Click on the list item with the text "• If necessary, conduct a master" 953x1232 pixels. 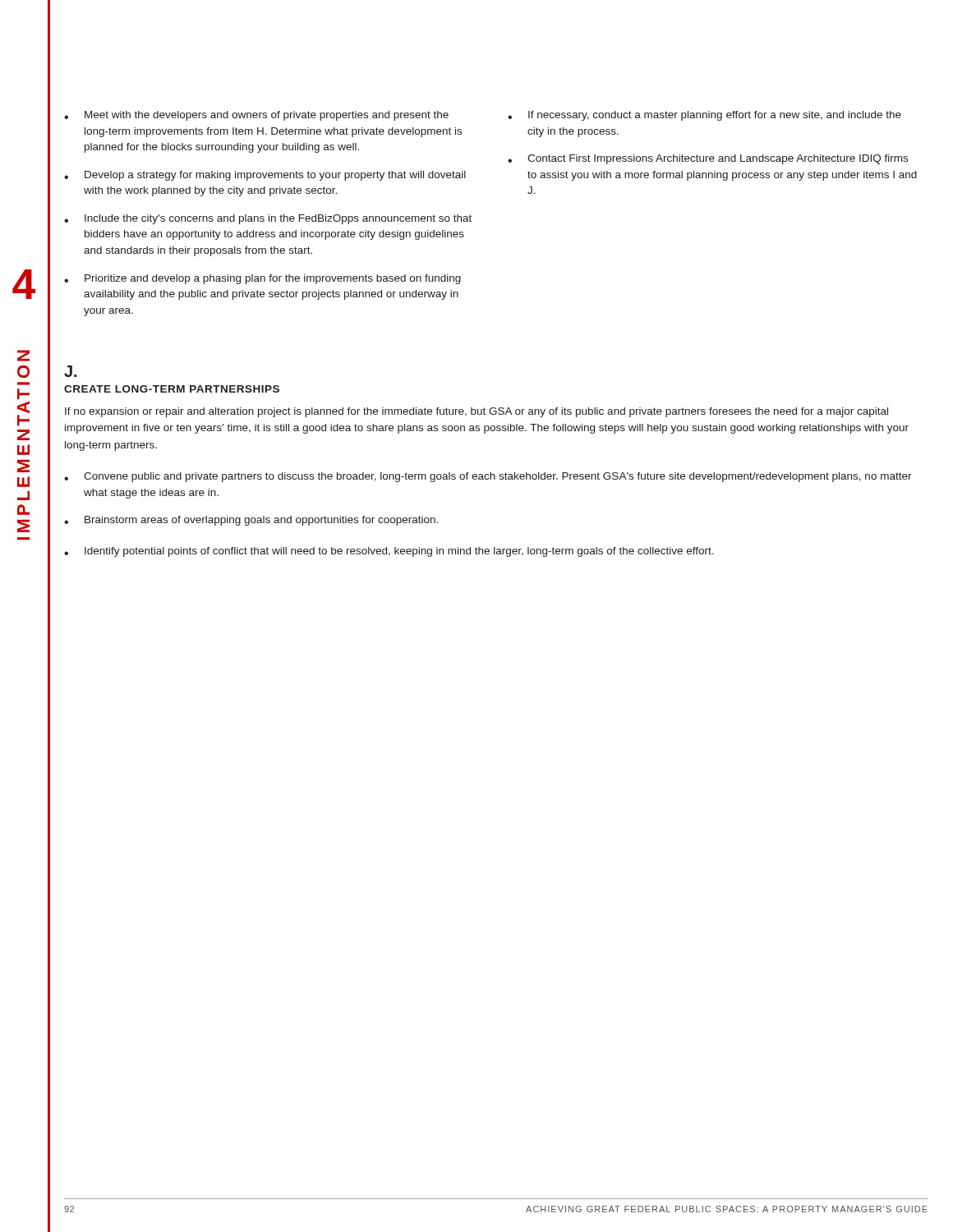[713, 123]
